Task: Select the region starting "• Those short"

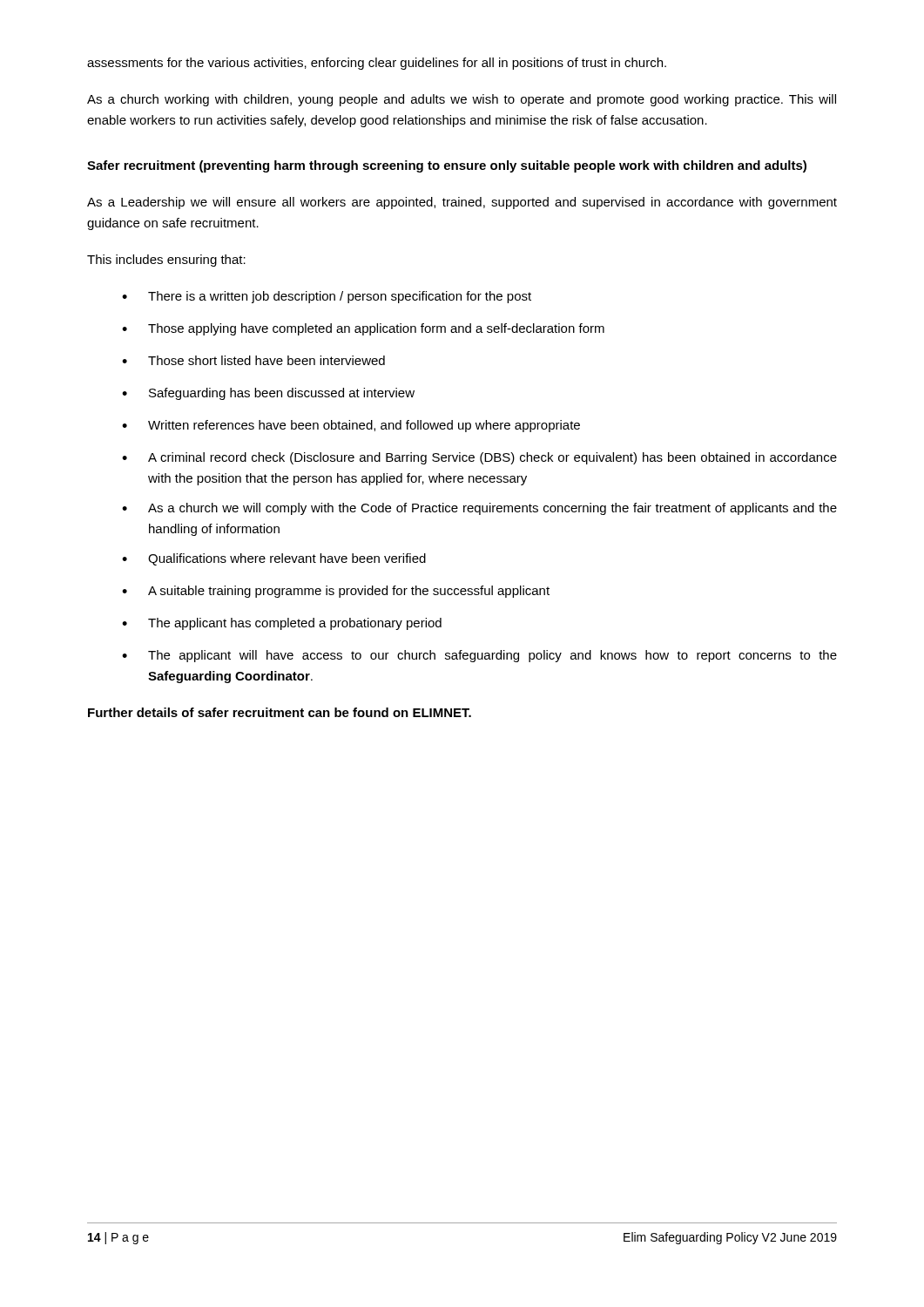Action: (254, 362)
